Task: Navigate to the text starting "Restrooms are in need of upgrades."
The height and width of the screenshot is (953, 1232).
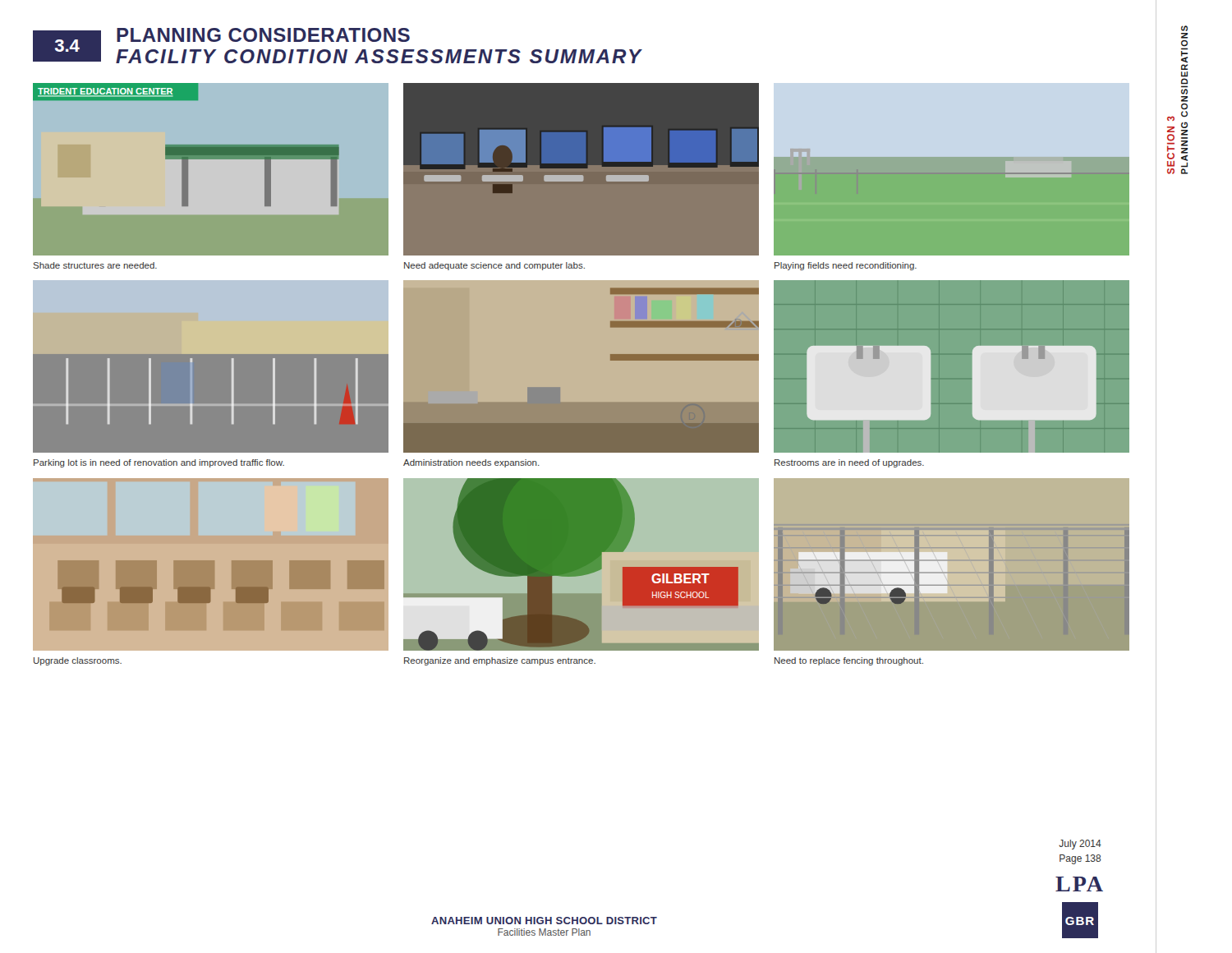Action: coord(849,463)
